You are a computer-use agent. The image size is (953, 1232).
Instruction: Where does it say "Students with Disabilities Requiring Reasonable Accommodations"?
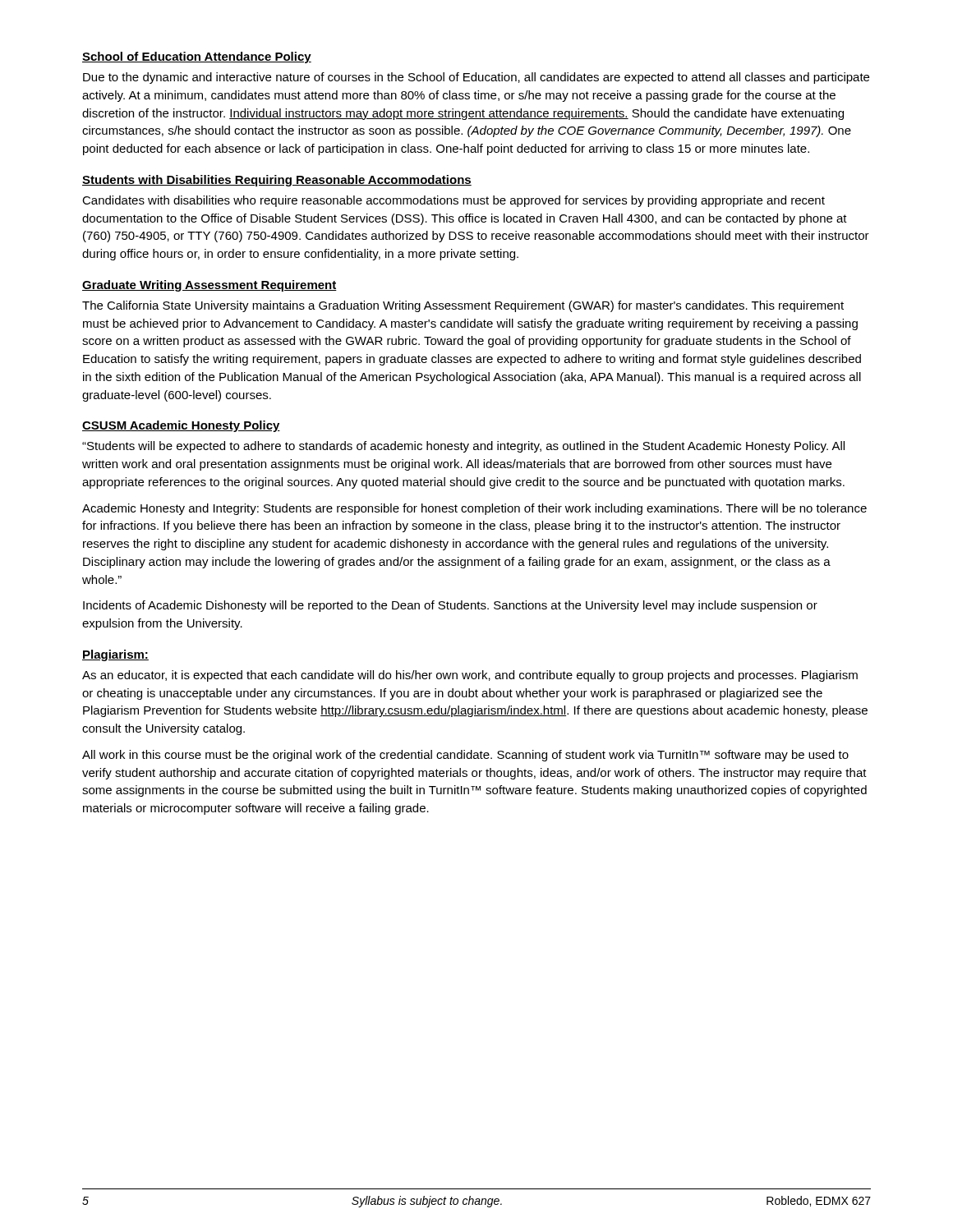tap(277, 179)
